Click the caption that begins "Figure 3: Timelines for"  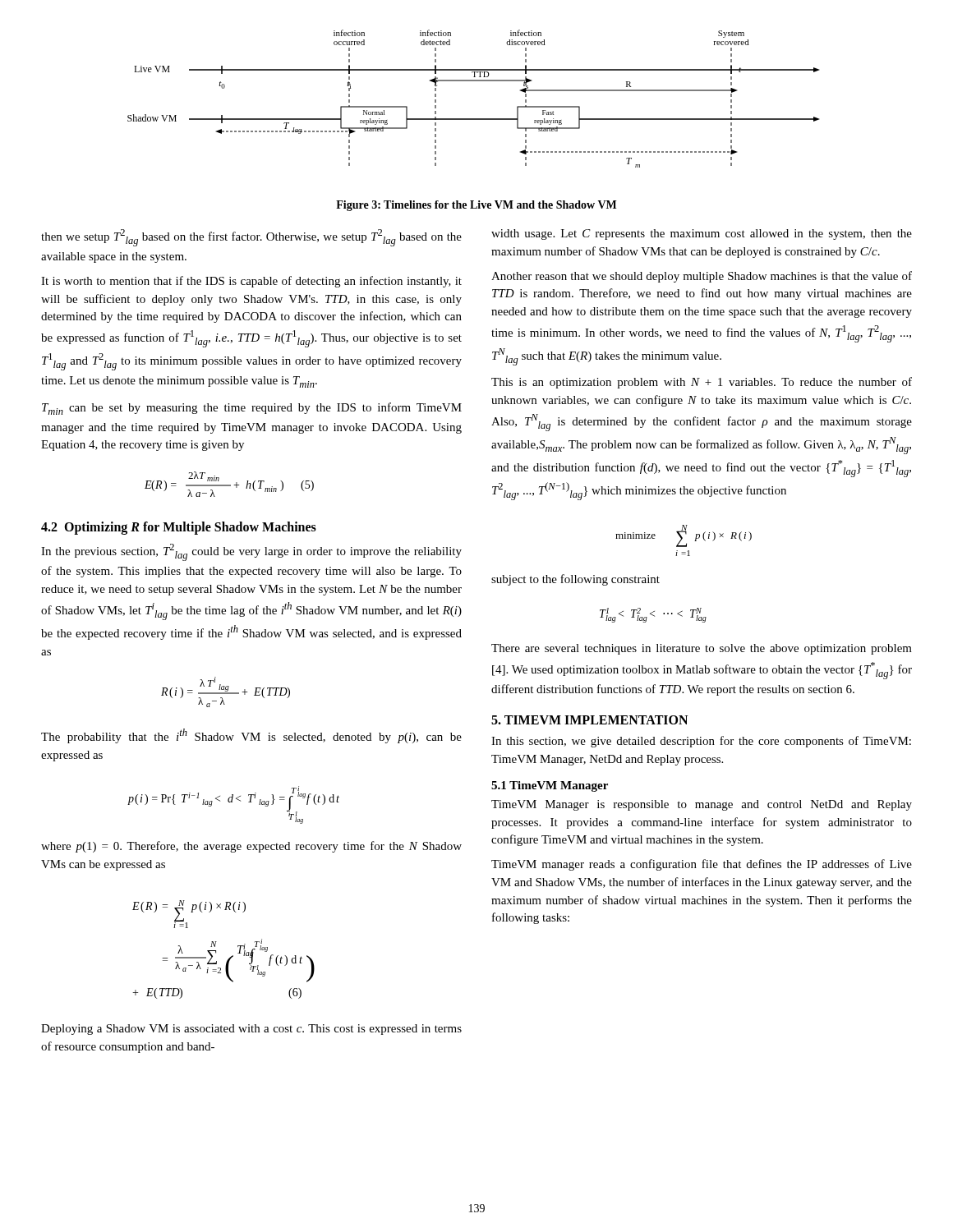coord(476,205)
